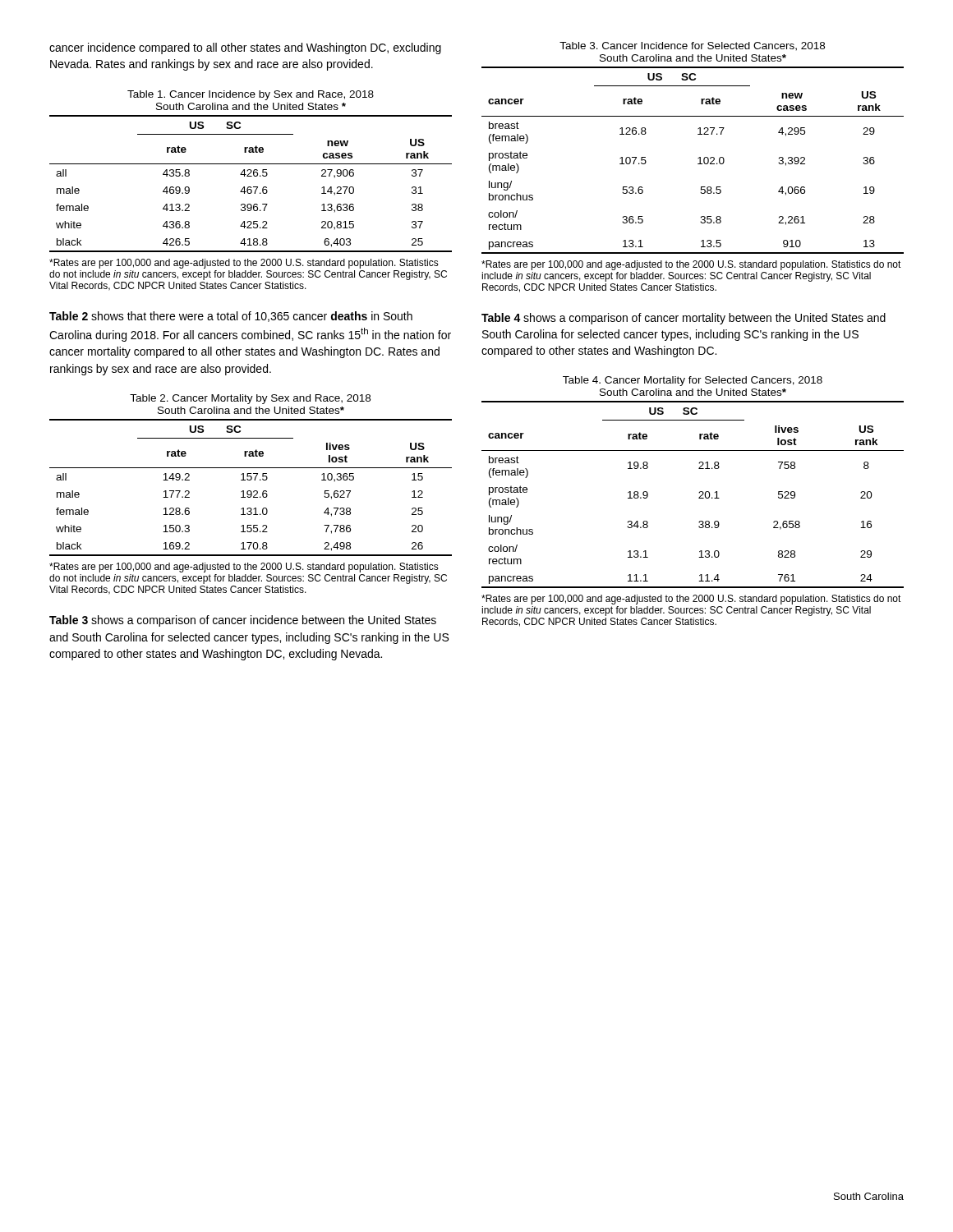The height and width of the screenshot is (1232, 953).
Task: Select the region starting "Table 4 shows a comparison of cancer mortality"
Action: pos(684,334)
